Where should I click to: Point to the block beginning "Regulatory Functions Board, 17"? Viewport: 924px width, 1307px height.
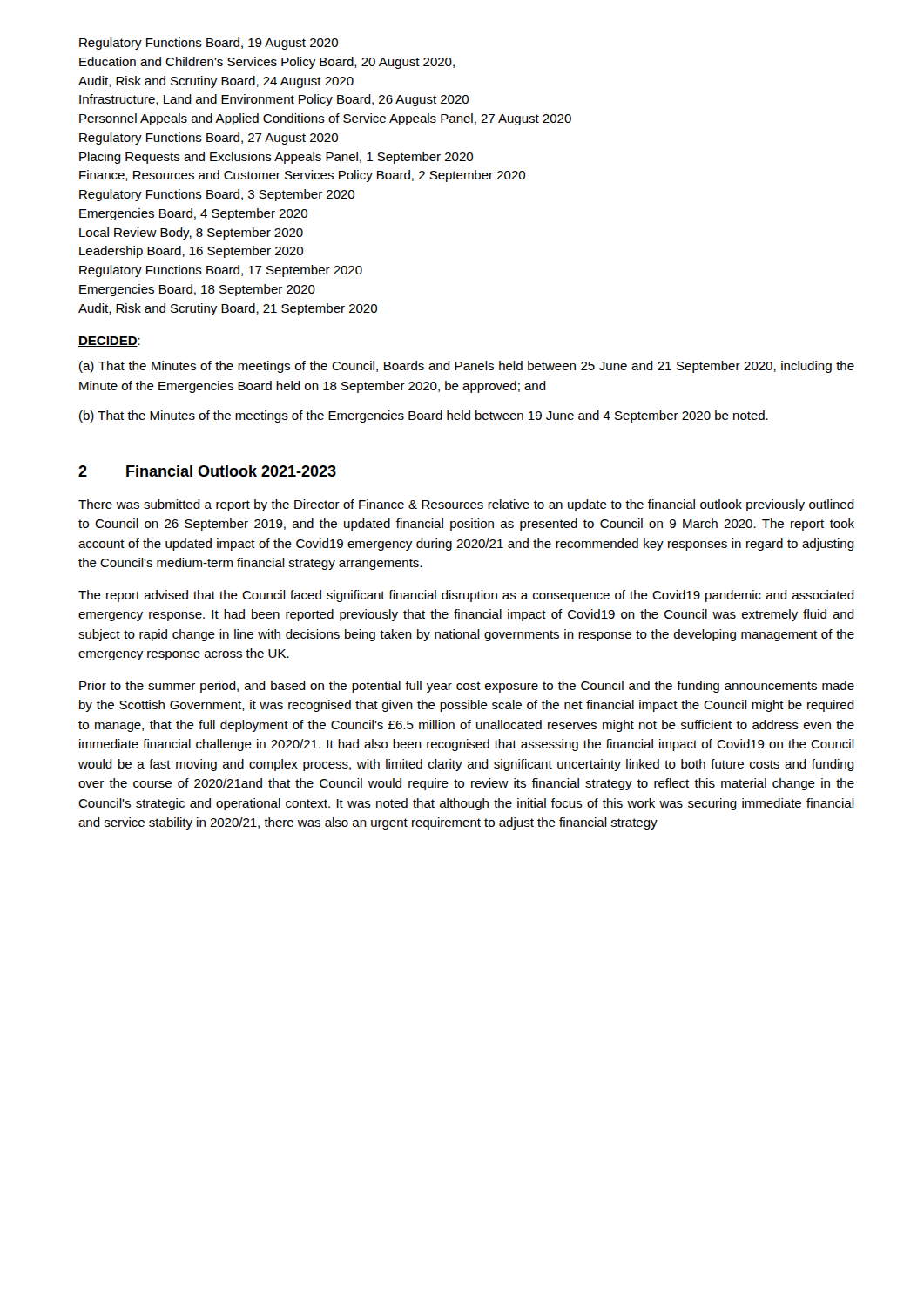coord(220,270)
